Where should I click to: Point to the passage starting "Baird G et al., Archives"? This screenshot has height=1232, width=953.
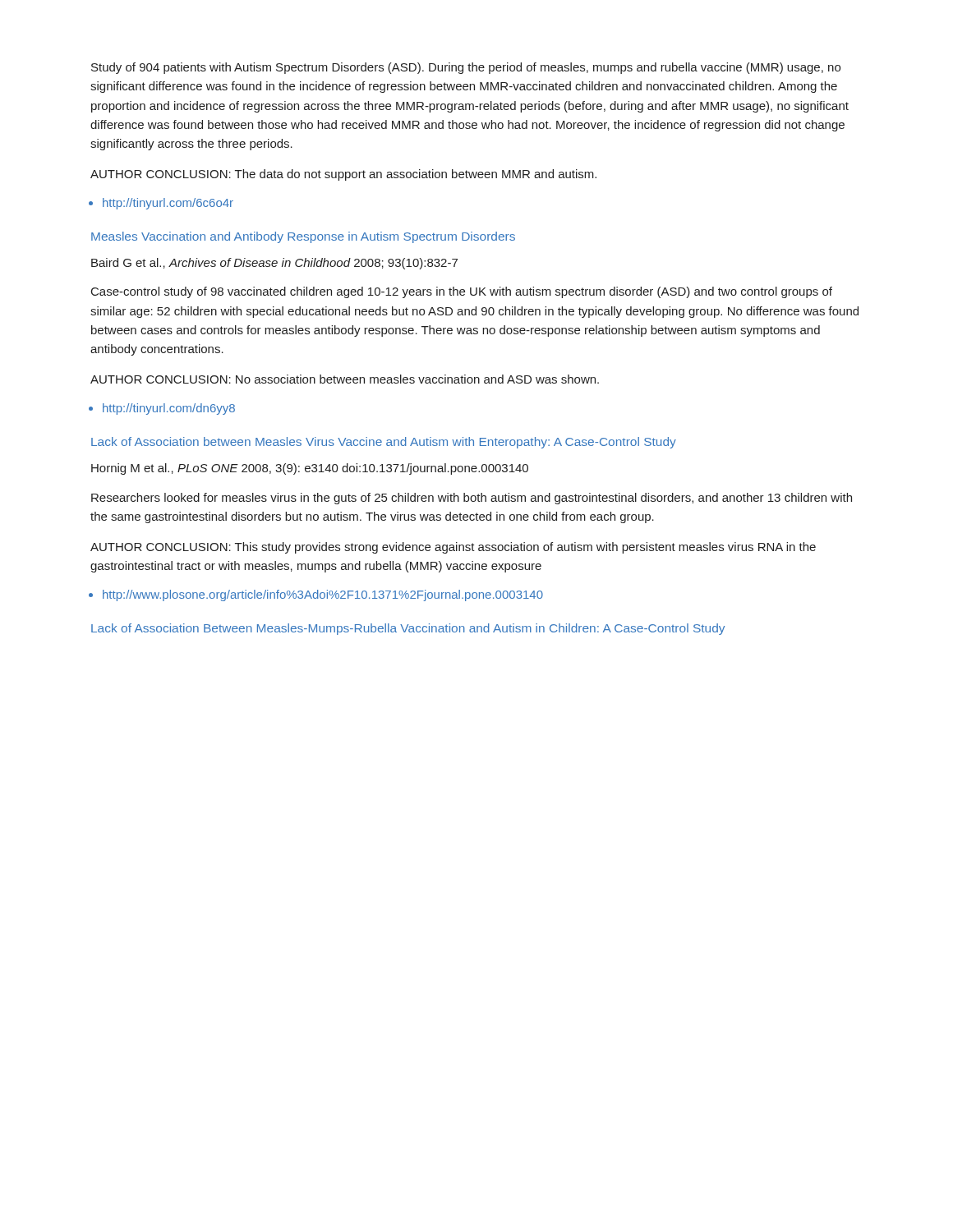[274, 262]
